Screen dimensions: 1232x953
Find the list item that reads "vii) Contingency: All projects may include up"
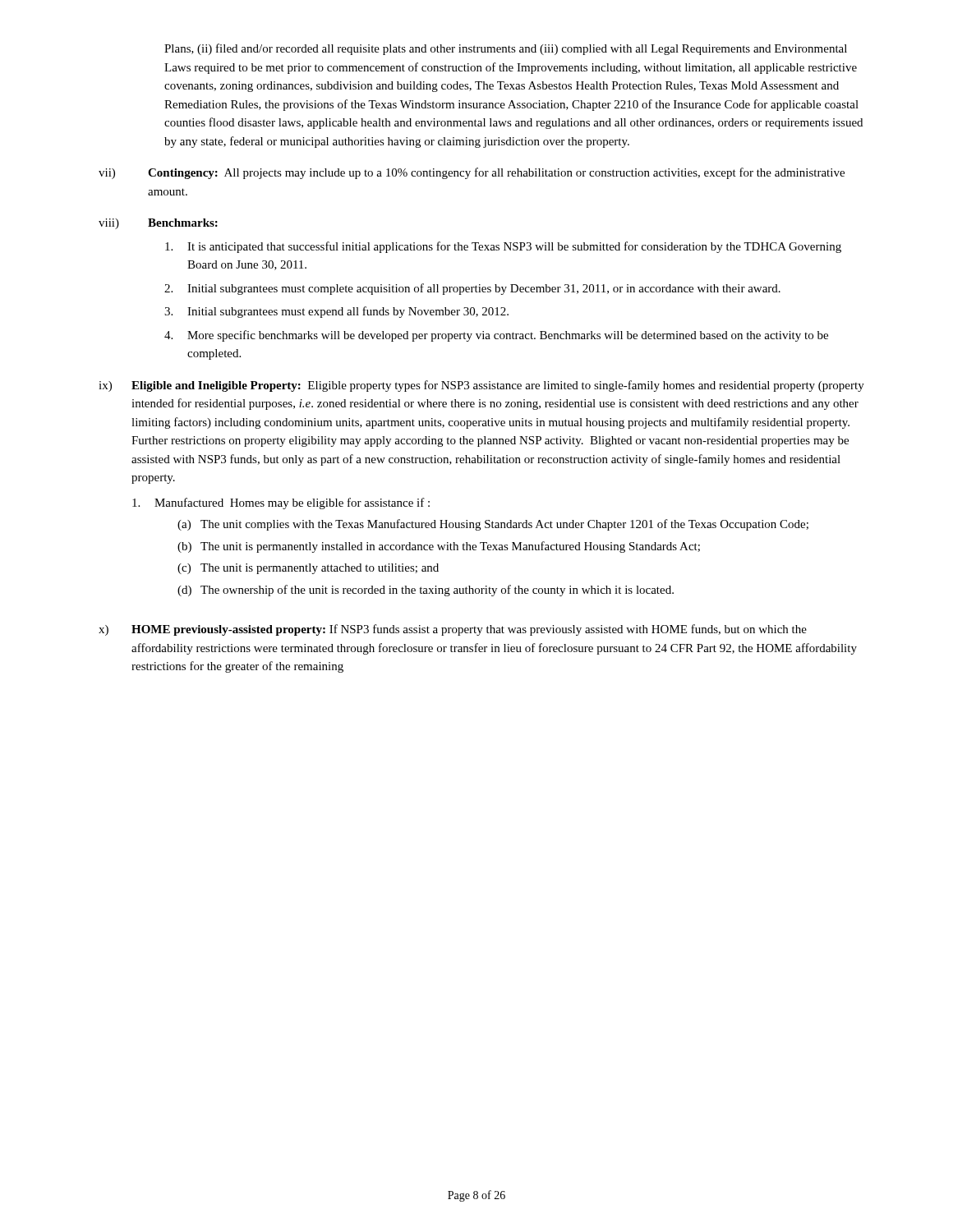(x=485, y=182)
